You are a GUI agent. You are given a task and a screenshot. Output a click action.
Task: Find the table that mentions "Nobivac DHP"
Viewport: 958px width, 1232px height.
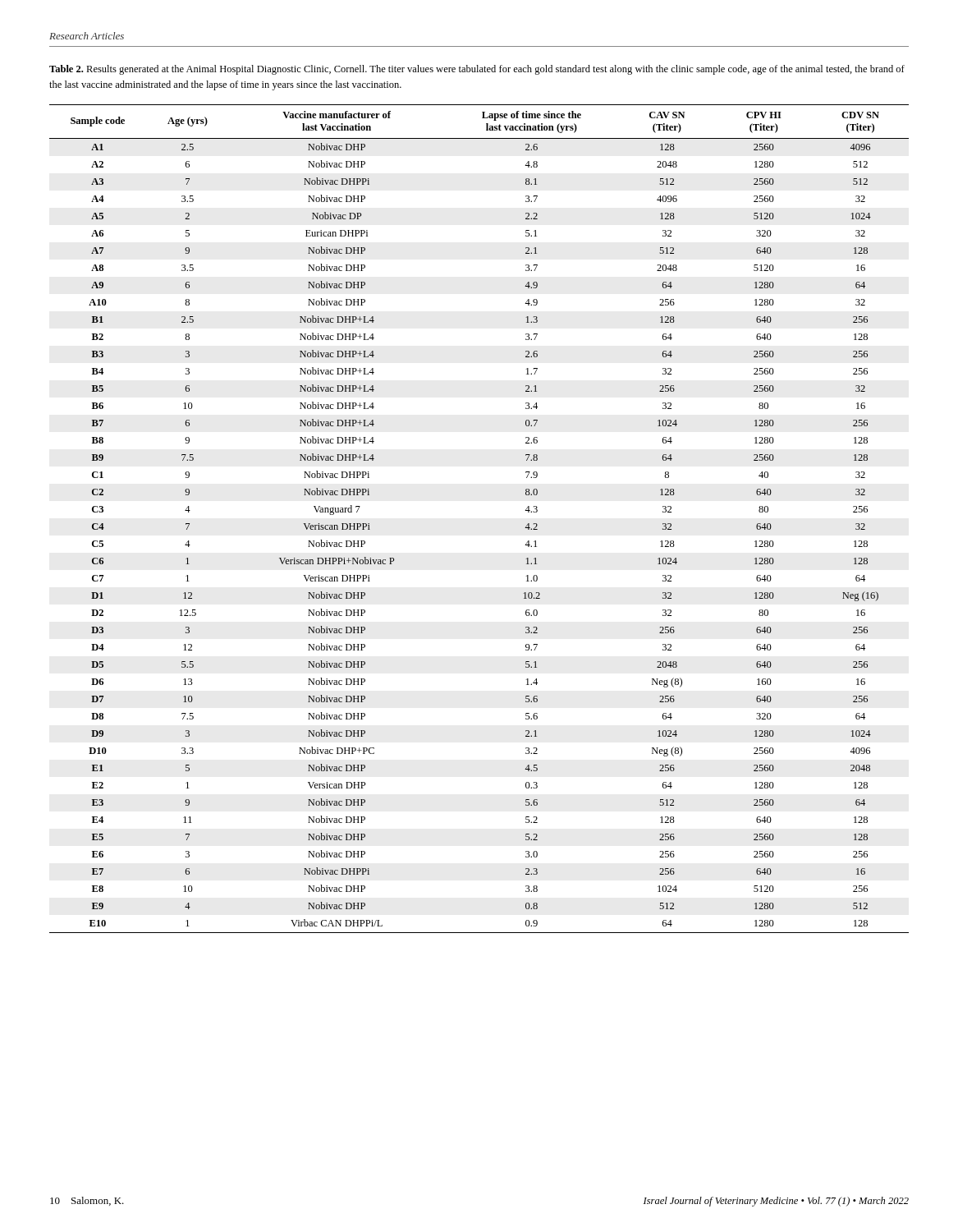point(479,518)
